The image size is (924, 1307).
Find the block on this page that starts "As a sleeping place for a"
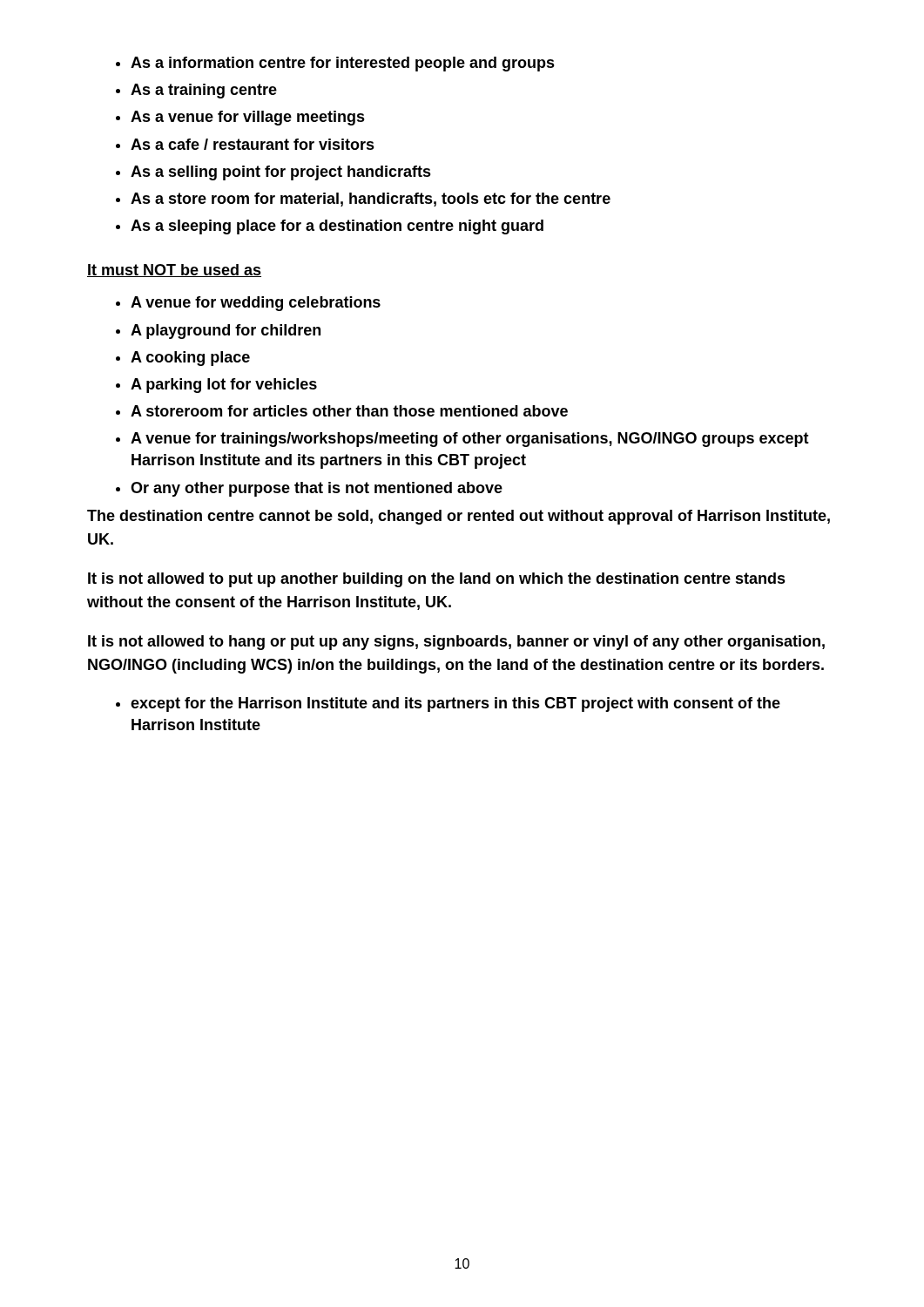338,226
